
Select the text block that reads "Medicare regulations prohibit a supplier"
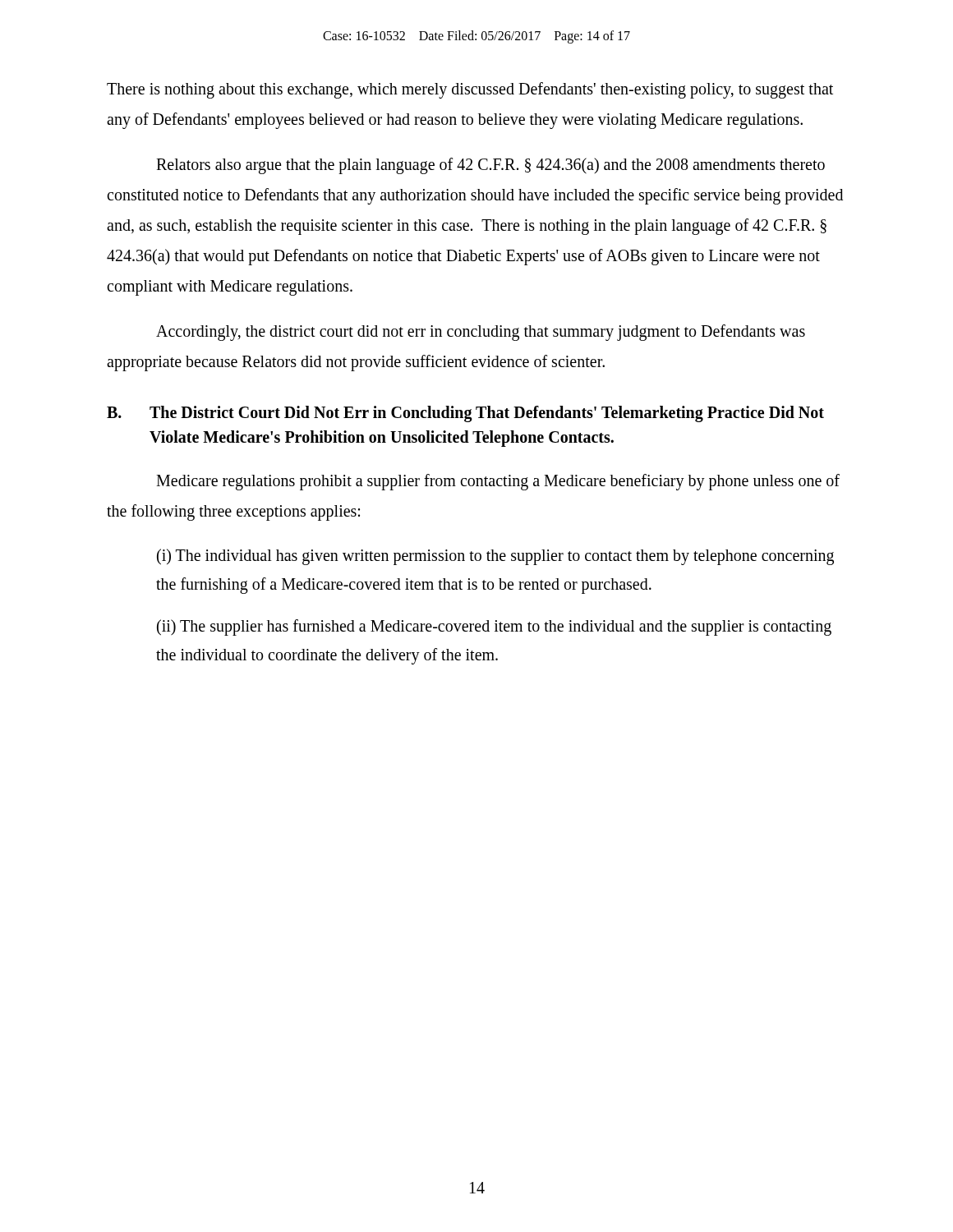point(473,496)
